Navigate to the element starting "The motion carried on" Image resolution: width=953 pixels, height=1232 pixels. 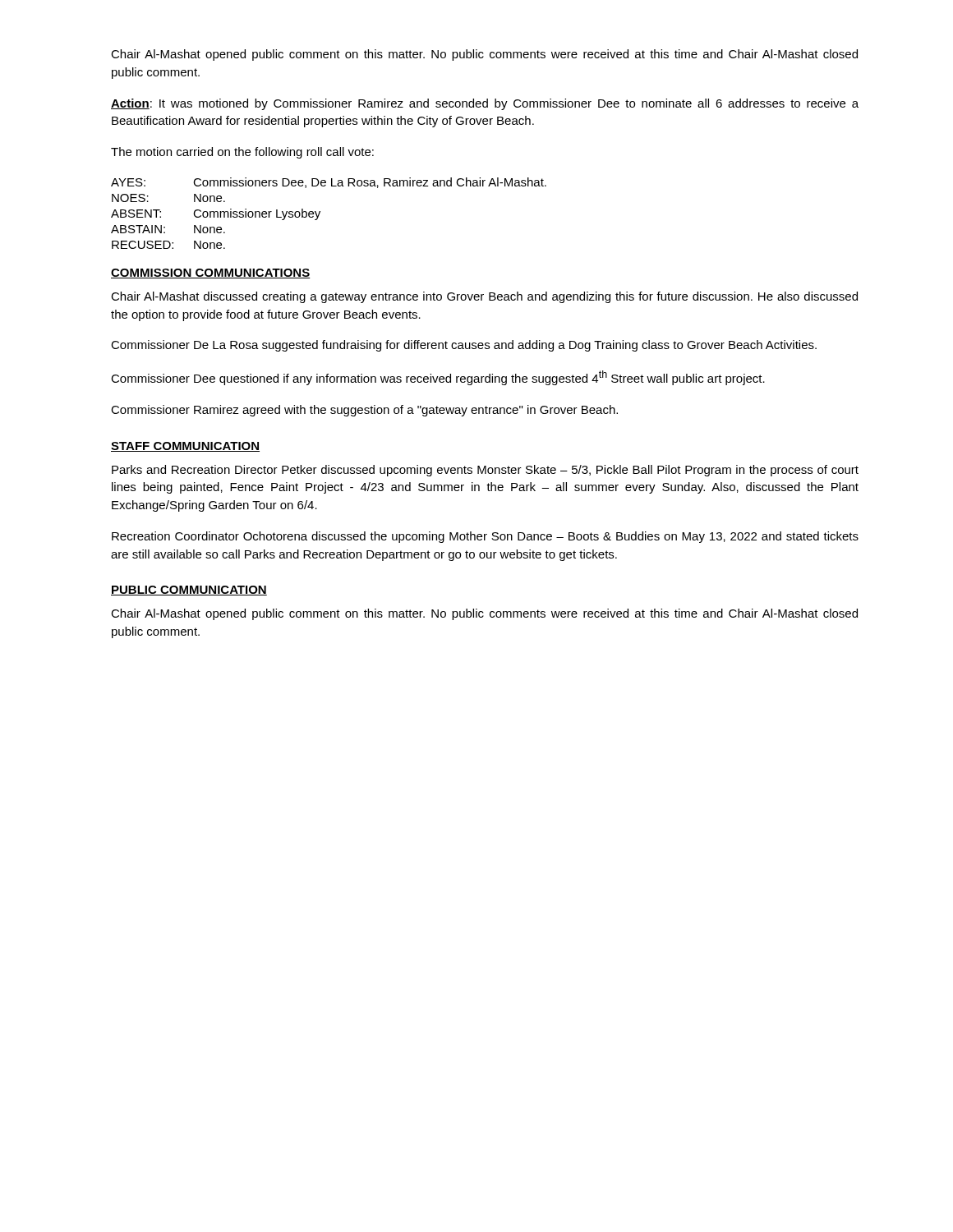pos(243,152)
